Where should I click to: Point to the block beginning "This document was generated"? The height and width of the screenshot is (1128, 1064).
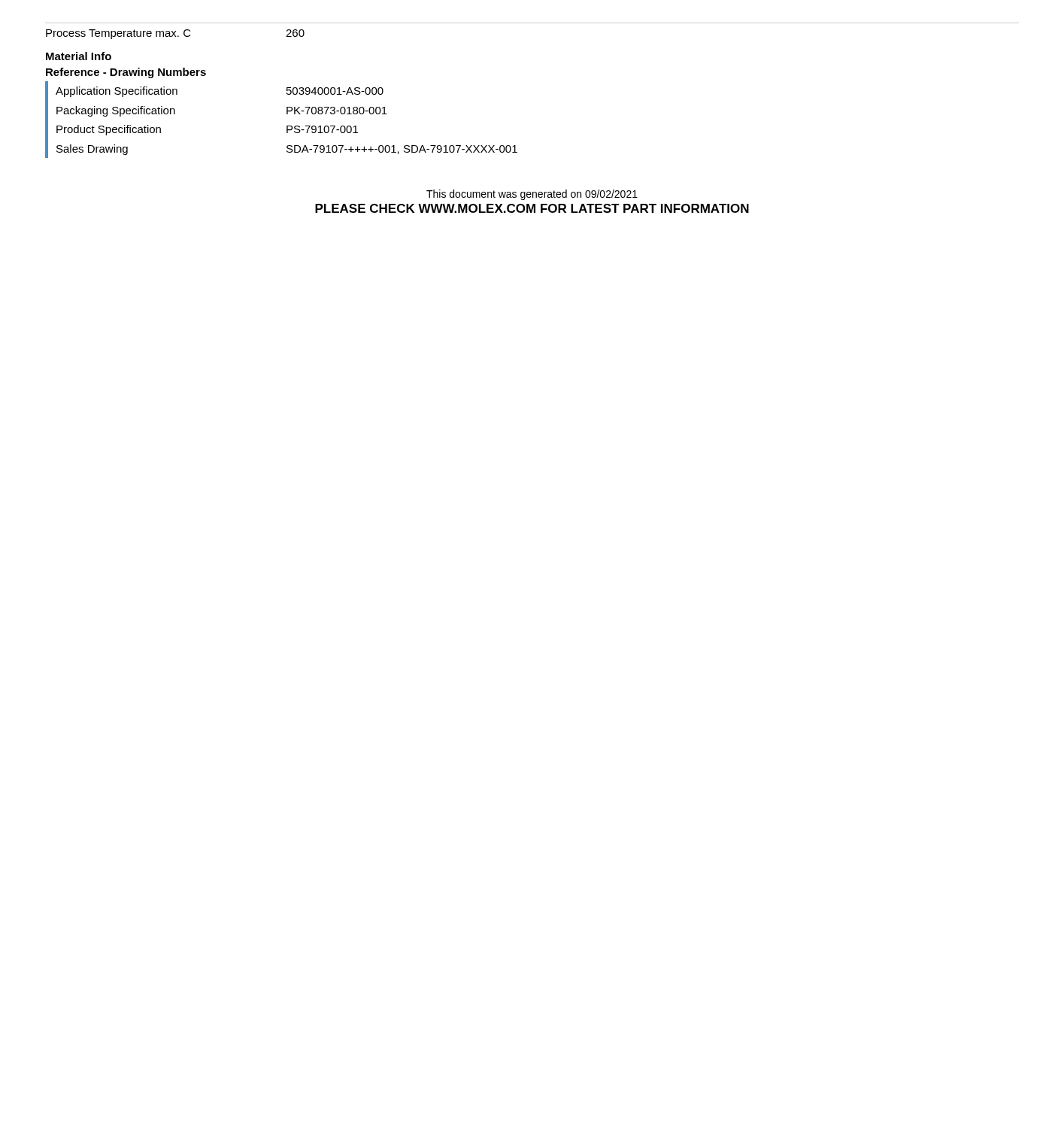pos(532,202)
